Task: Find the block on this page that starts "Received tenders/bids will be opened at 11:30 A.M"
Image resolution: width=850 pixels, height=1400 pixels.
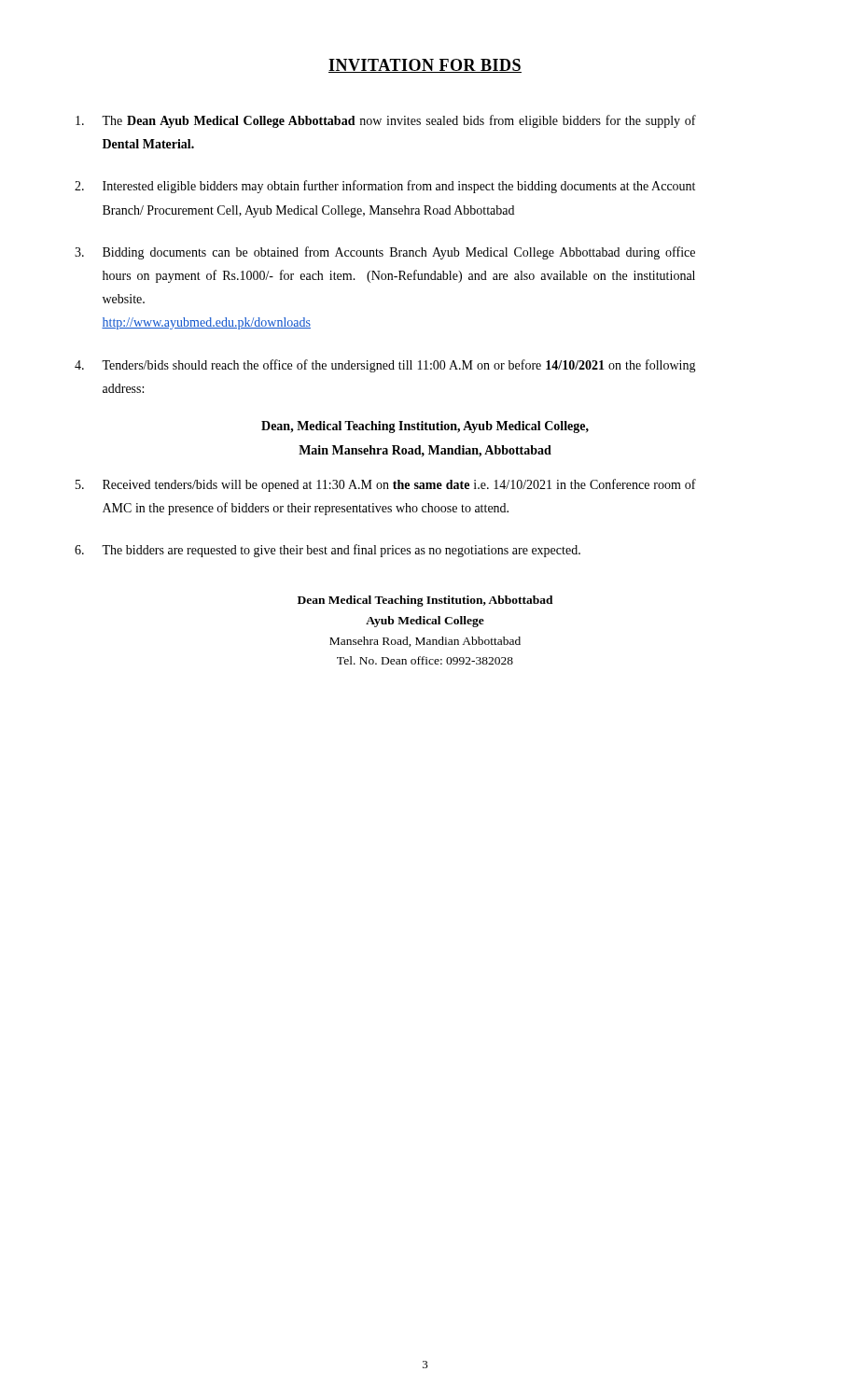Action: tap(397, 497)
